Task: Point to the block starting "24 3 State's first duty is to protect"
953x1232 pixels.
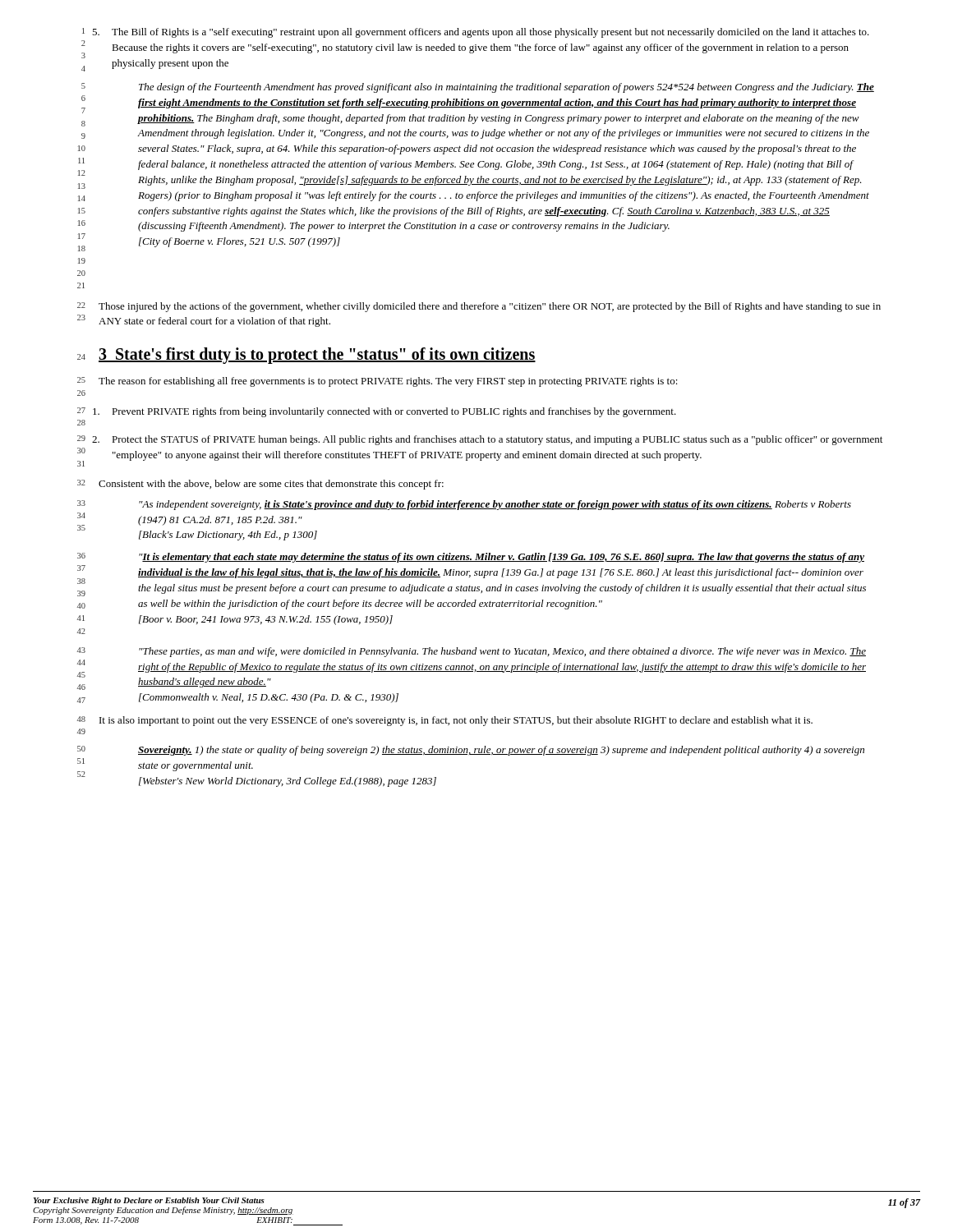Action: [297, 354]
